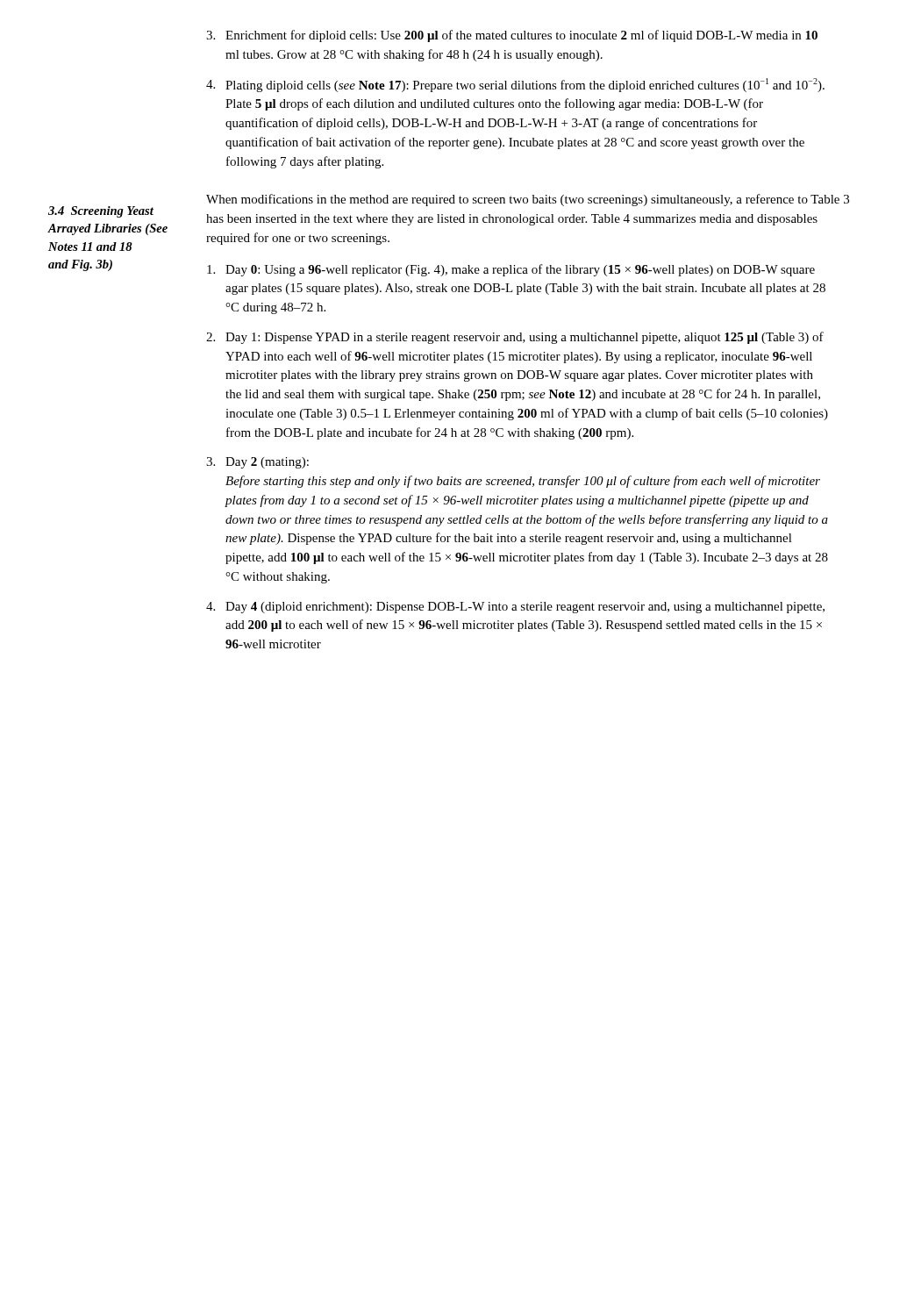Viewport: 921px width, 1316px height.
Task: Click on the list item that reads "3.Enrichment for diploid cells: Use 200 μl"
Action: pyautogui.click(x=518, y=45)
